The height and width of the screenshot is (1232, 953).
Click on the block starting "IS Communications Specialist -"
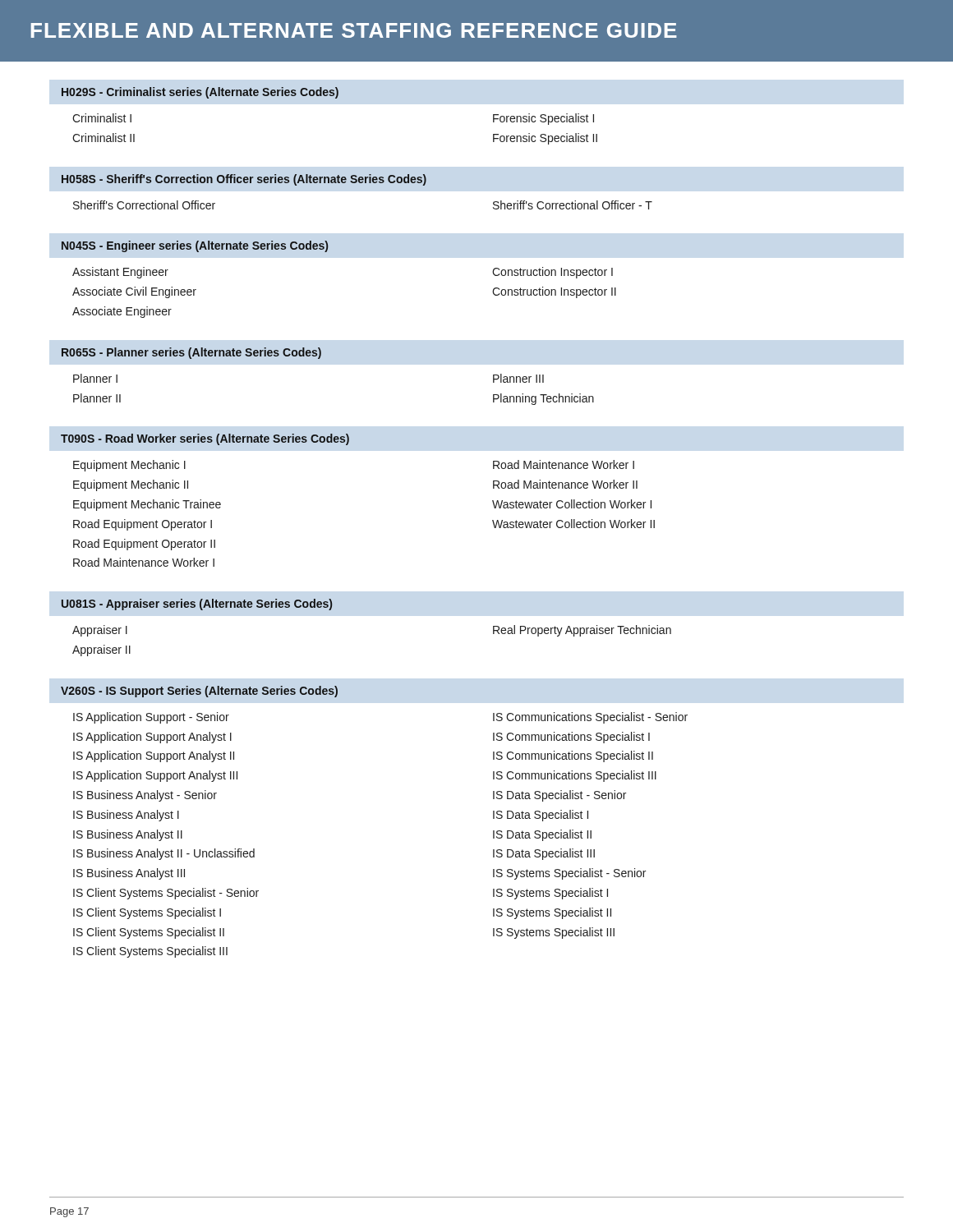click(590, 717)
